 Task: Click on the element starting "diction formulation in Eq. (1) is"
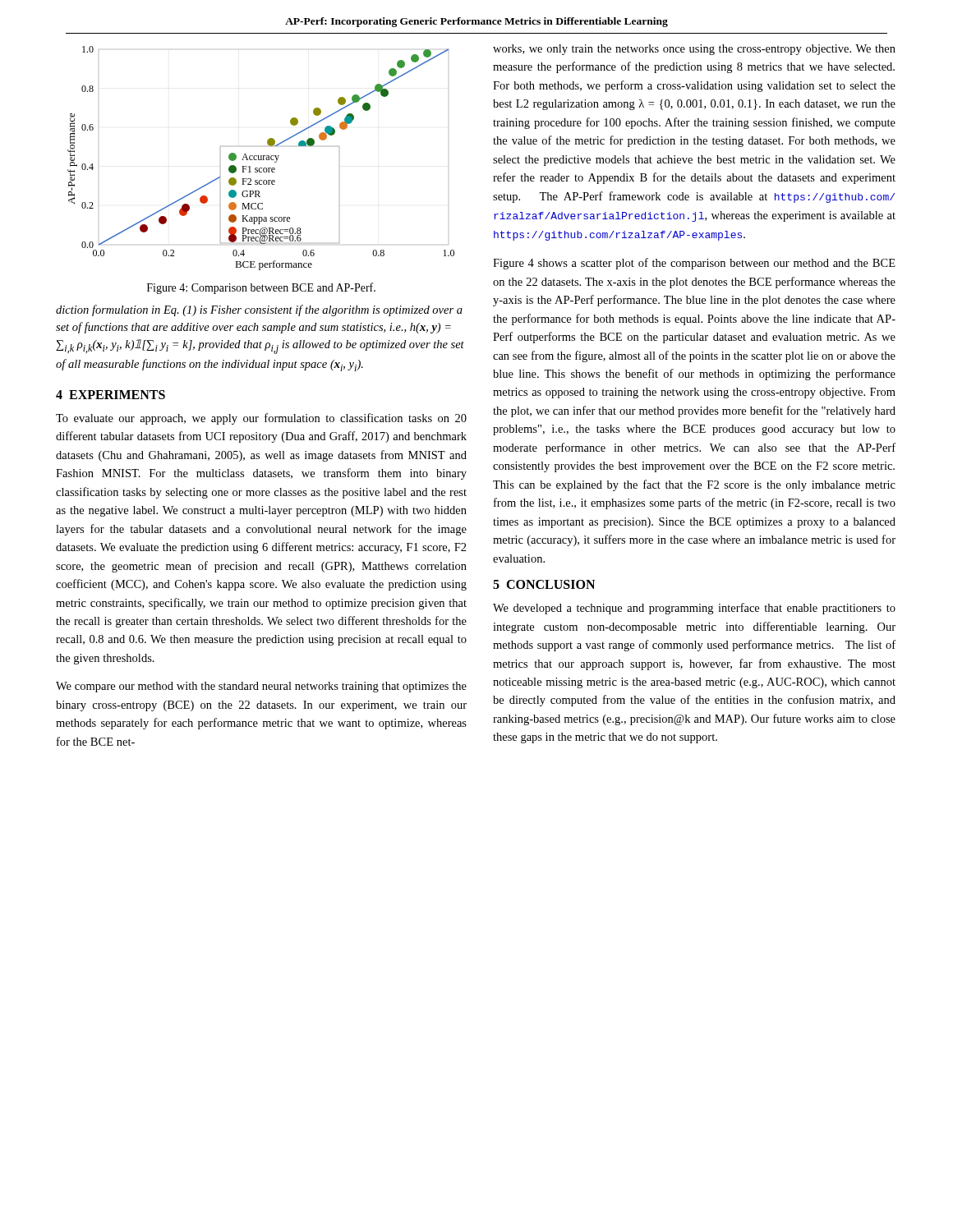click(x=260, y=338)
